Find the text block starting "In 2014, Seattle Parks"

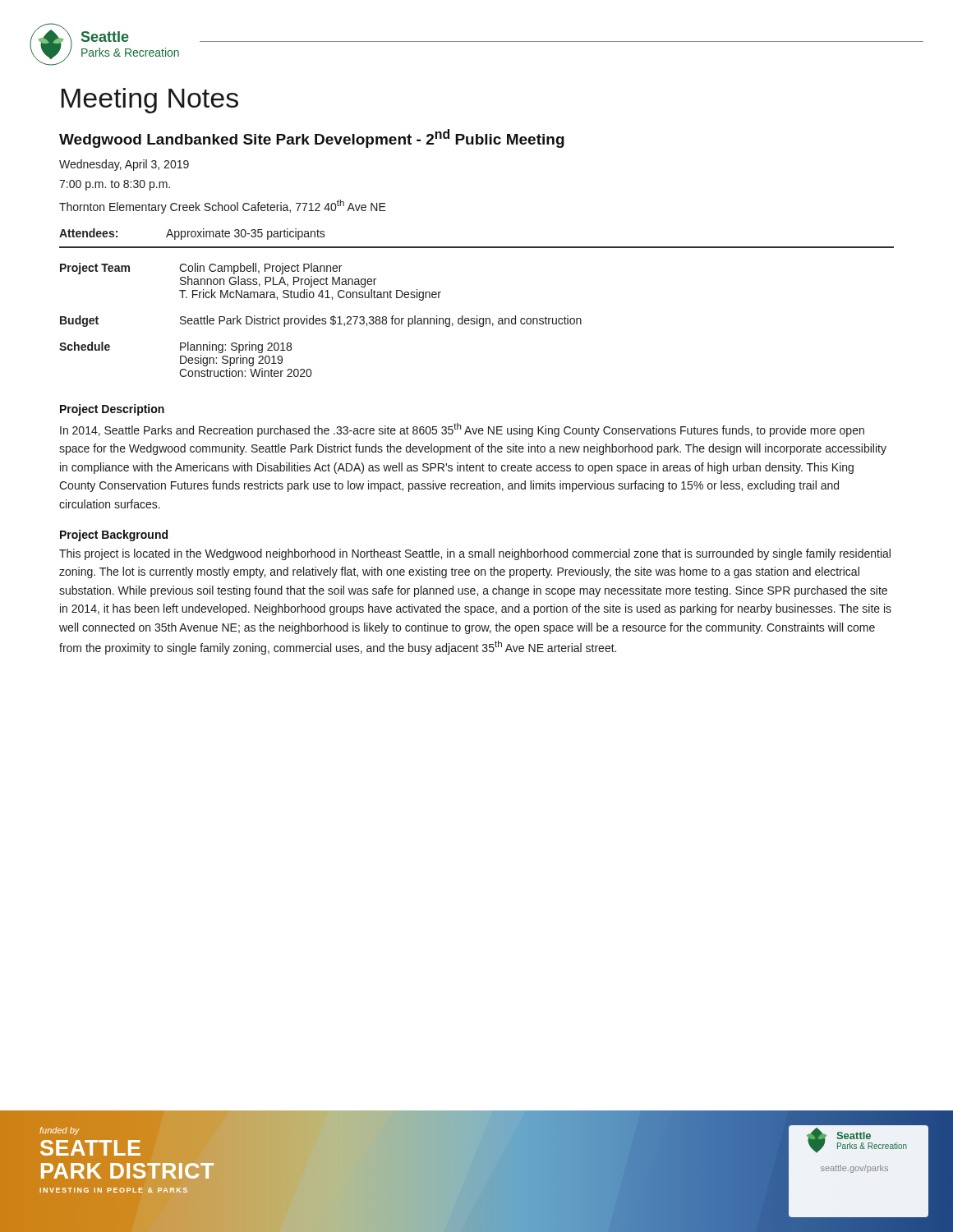tap(473, 466)
